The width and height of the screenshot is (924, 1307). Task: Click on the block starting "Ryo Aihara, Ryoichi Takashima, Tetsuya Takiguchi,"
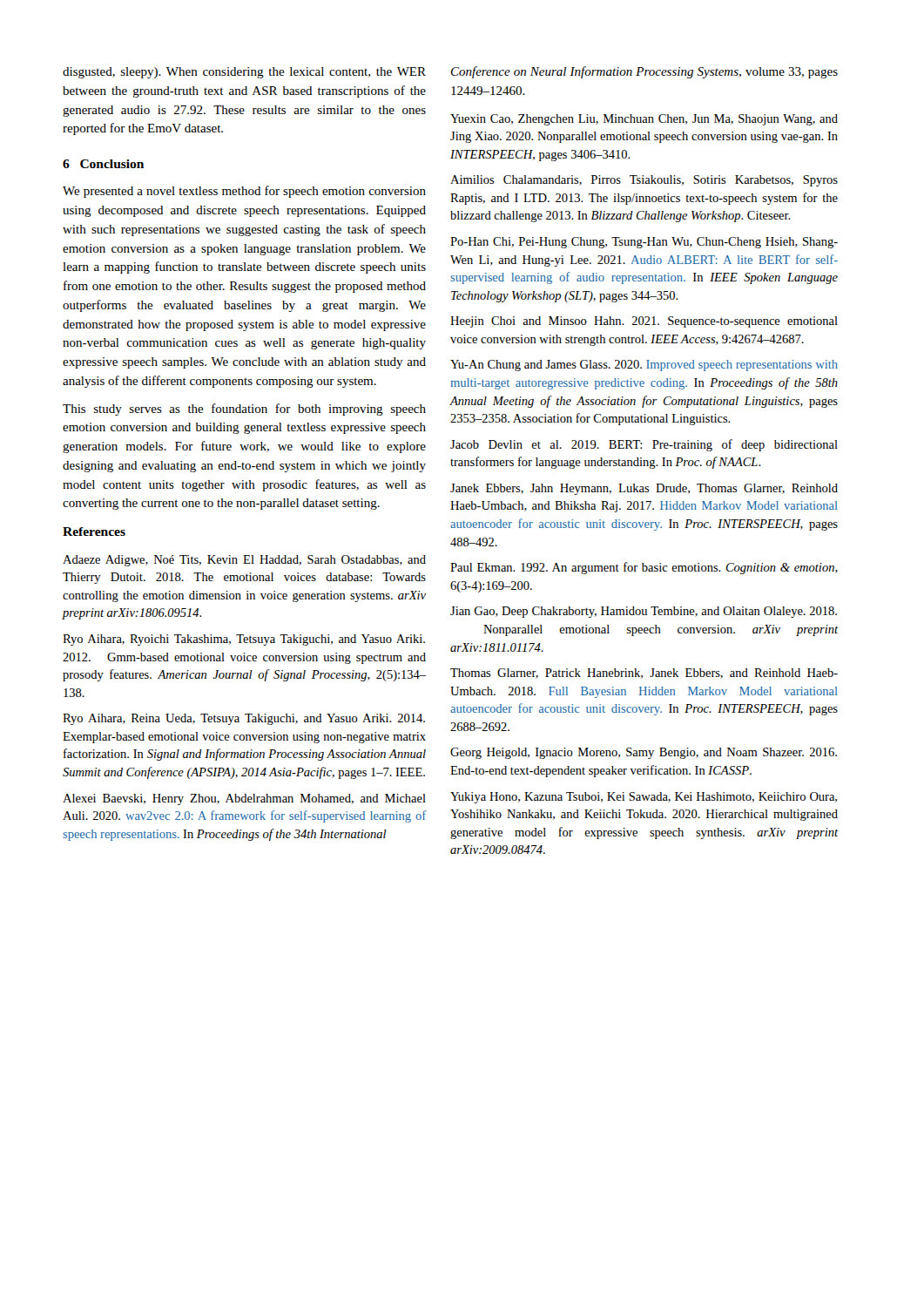[244, 666]
